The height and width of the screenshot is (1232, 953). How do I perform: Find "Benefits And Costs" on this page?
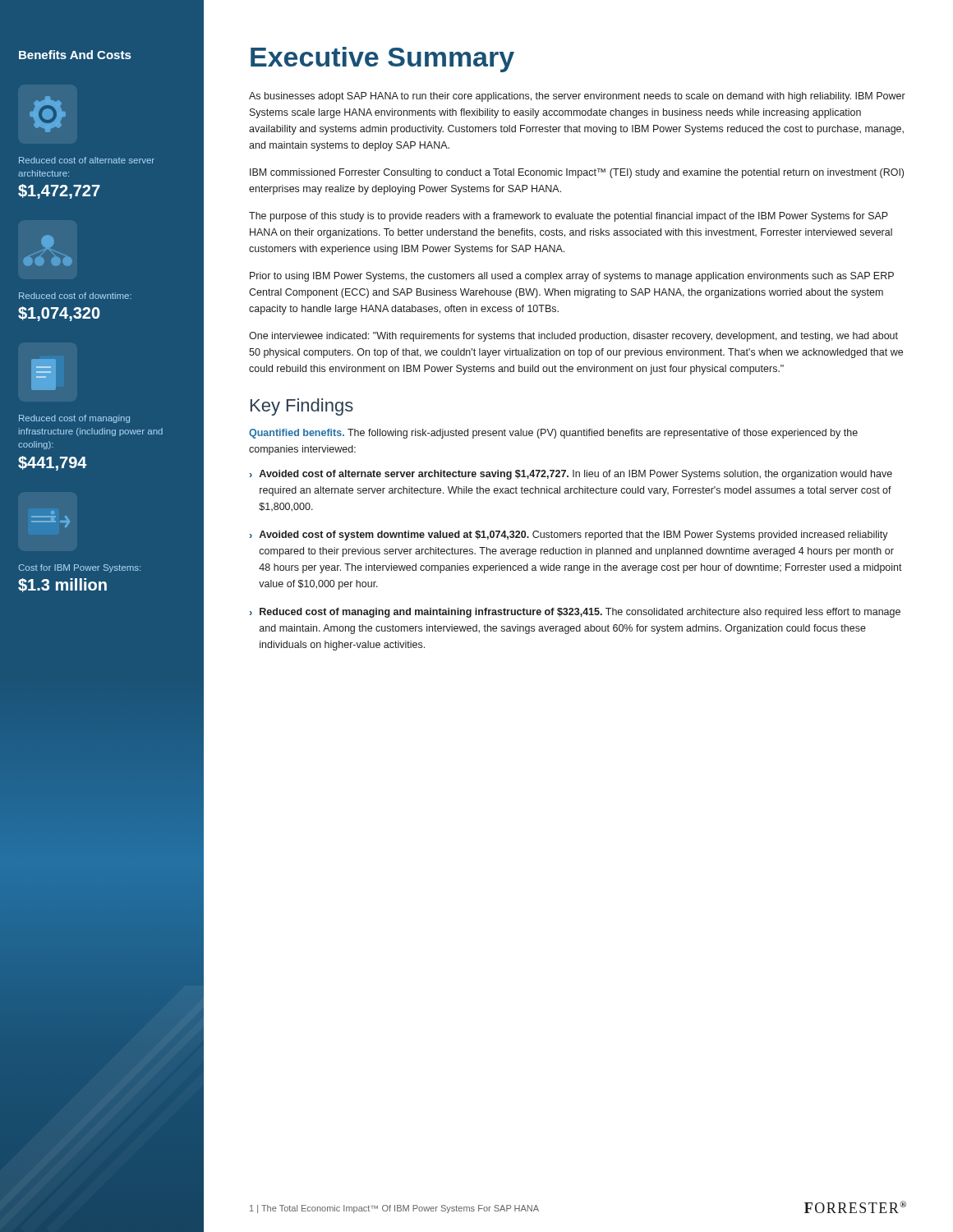[75, 55]
